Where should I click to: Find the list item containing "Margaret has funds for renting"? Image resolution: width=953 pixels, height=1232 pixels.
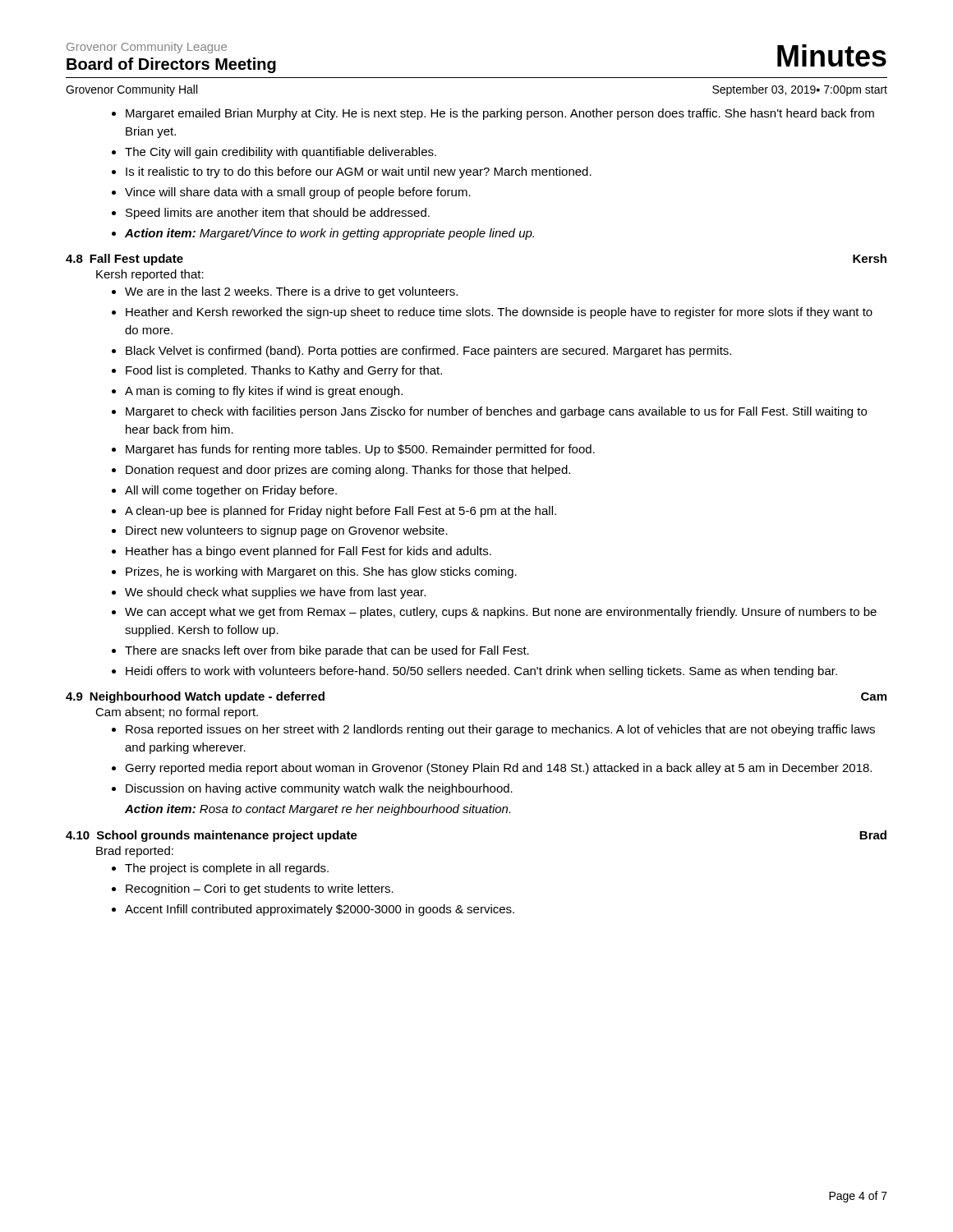pos(360,449)
